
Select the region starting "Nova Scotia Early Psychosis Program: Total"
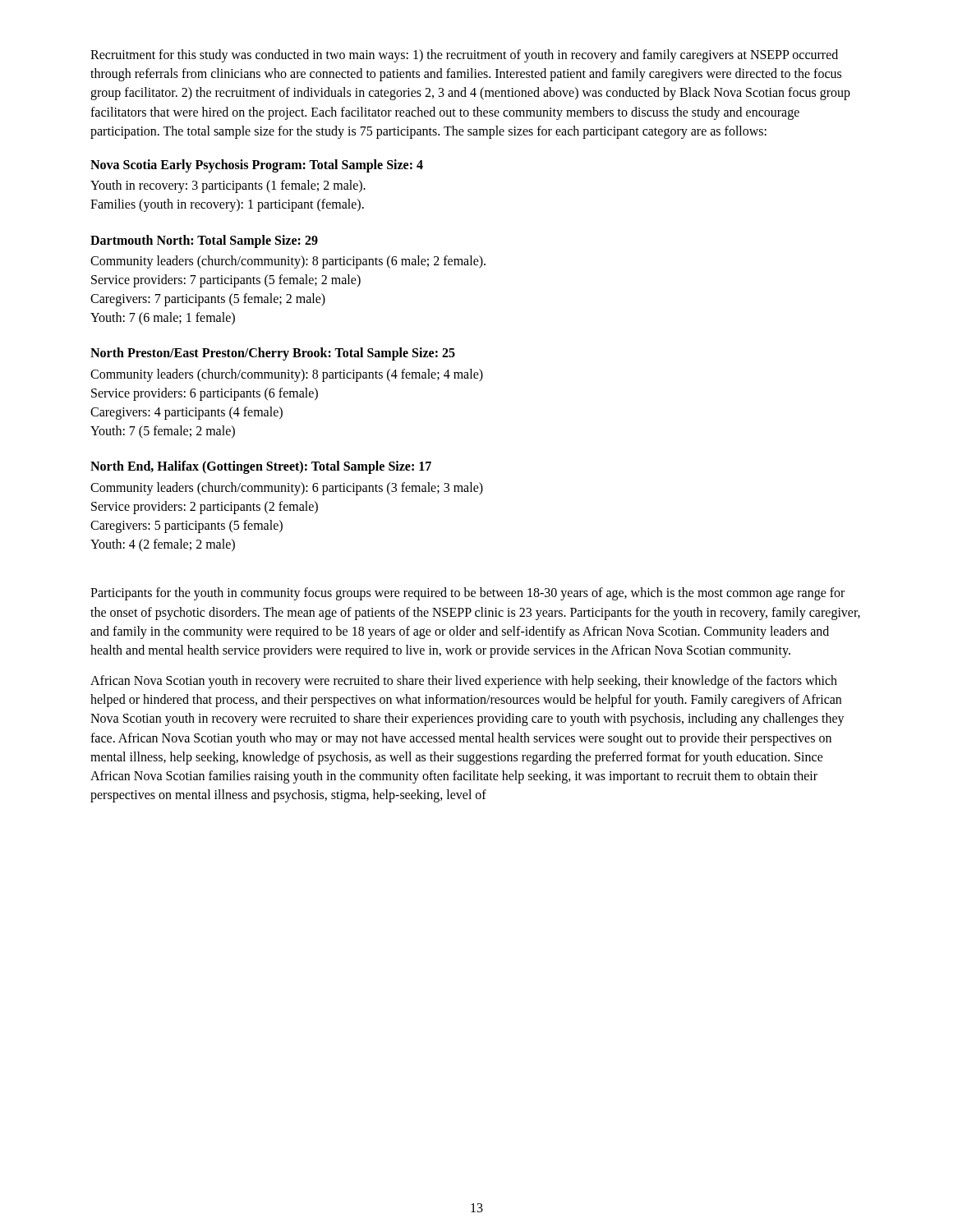[x=257, y=165]
